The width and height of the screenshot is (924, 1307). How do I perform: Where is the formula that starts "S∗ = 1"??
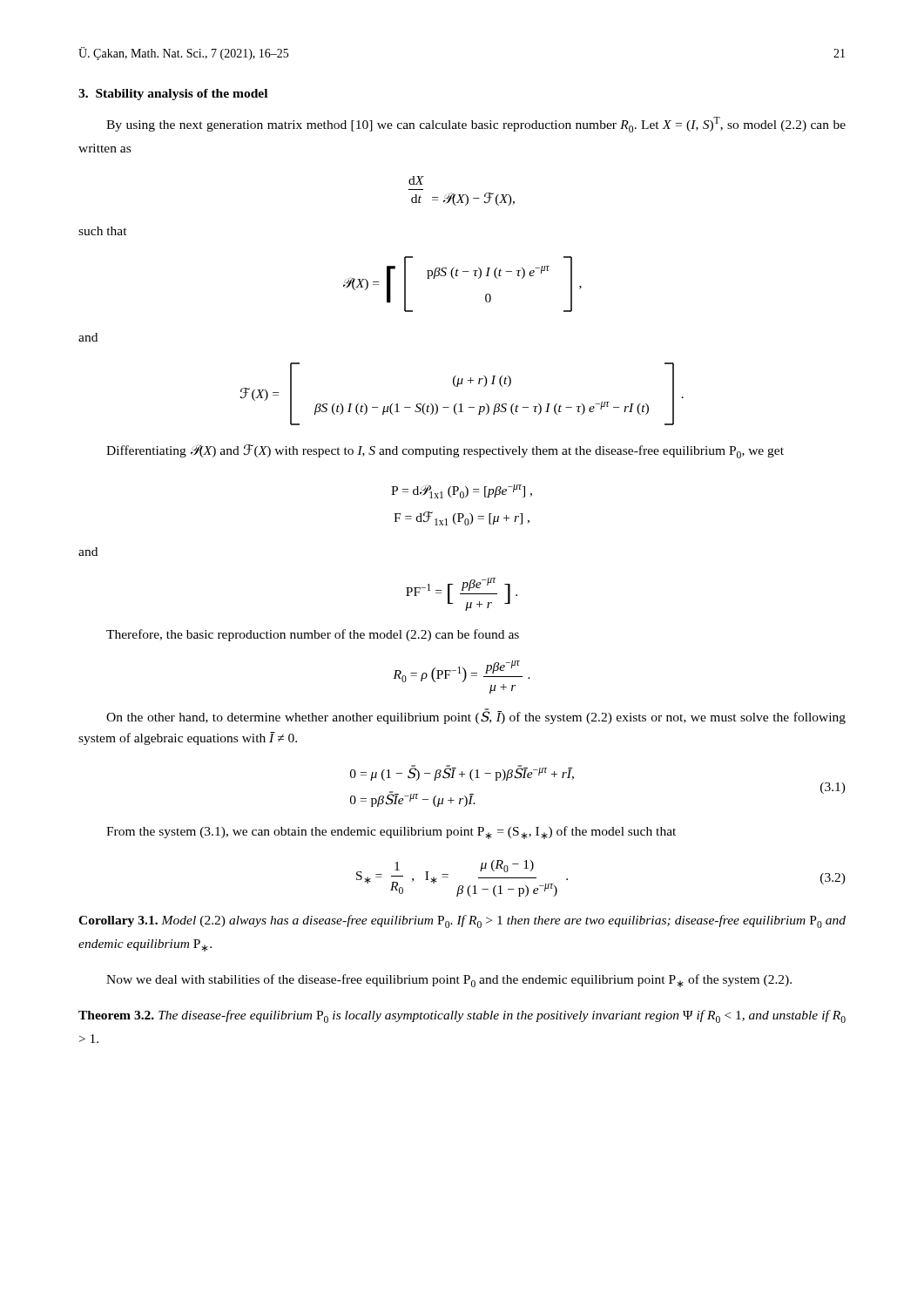(518, 878)
